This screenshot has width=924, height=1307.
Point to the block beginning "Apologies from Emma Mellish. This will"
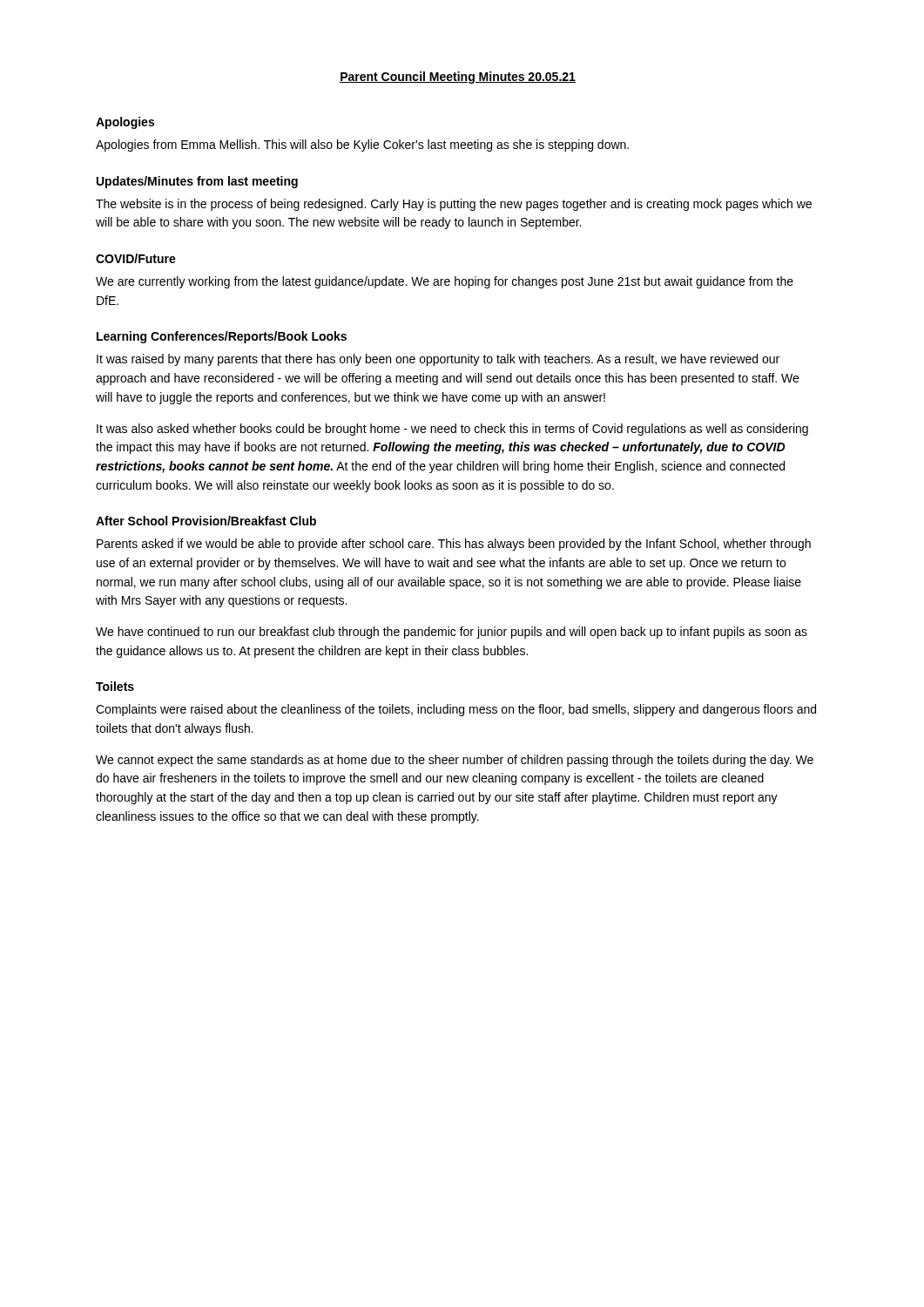363,145
